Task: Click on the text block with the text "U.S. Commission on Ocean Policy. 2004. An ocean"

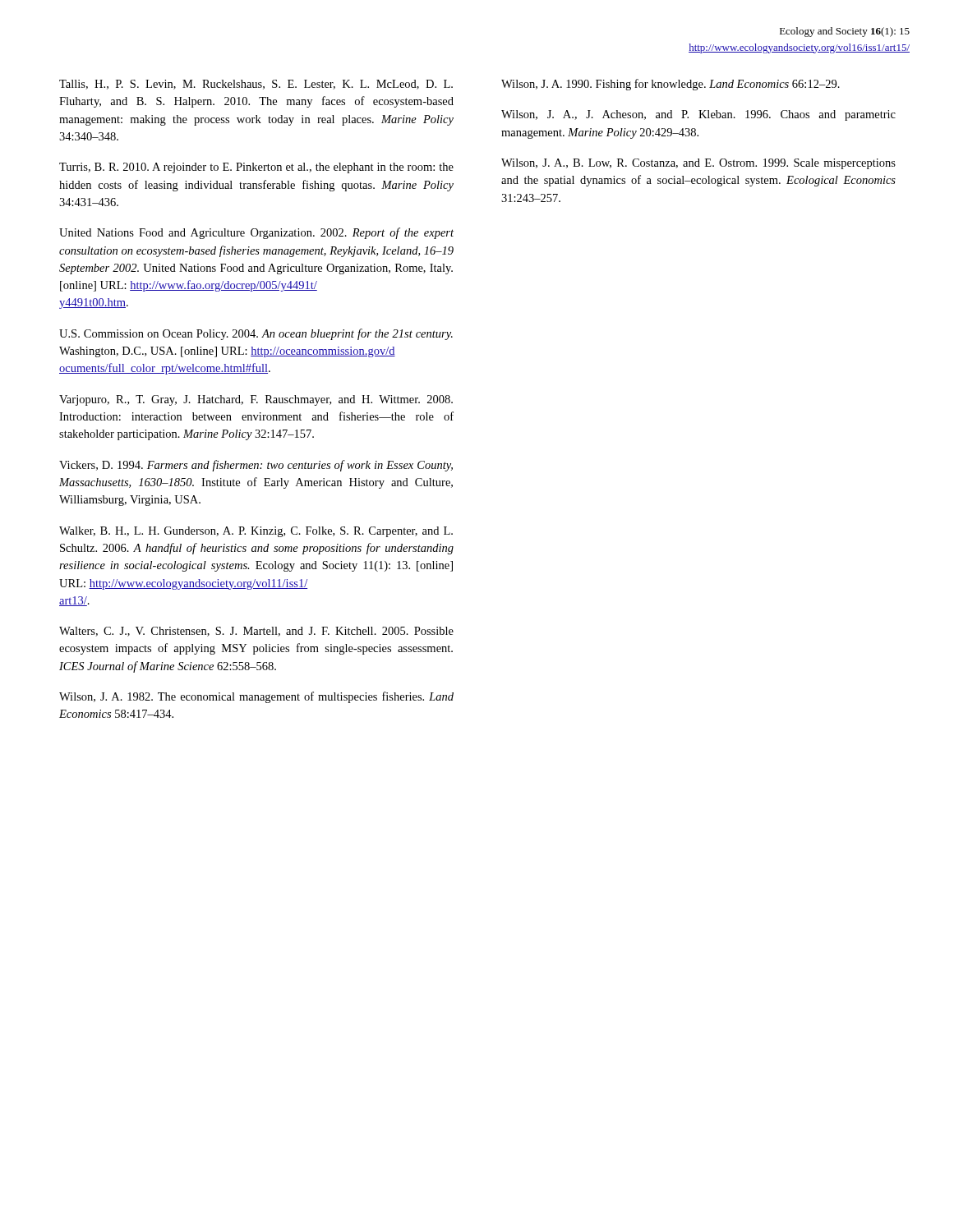Action: tap(256, 351)
